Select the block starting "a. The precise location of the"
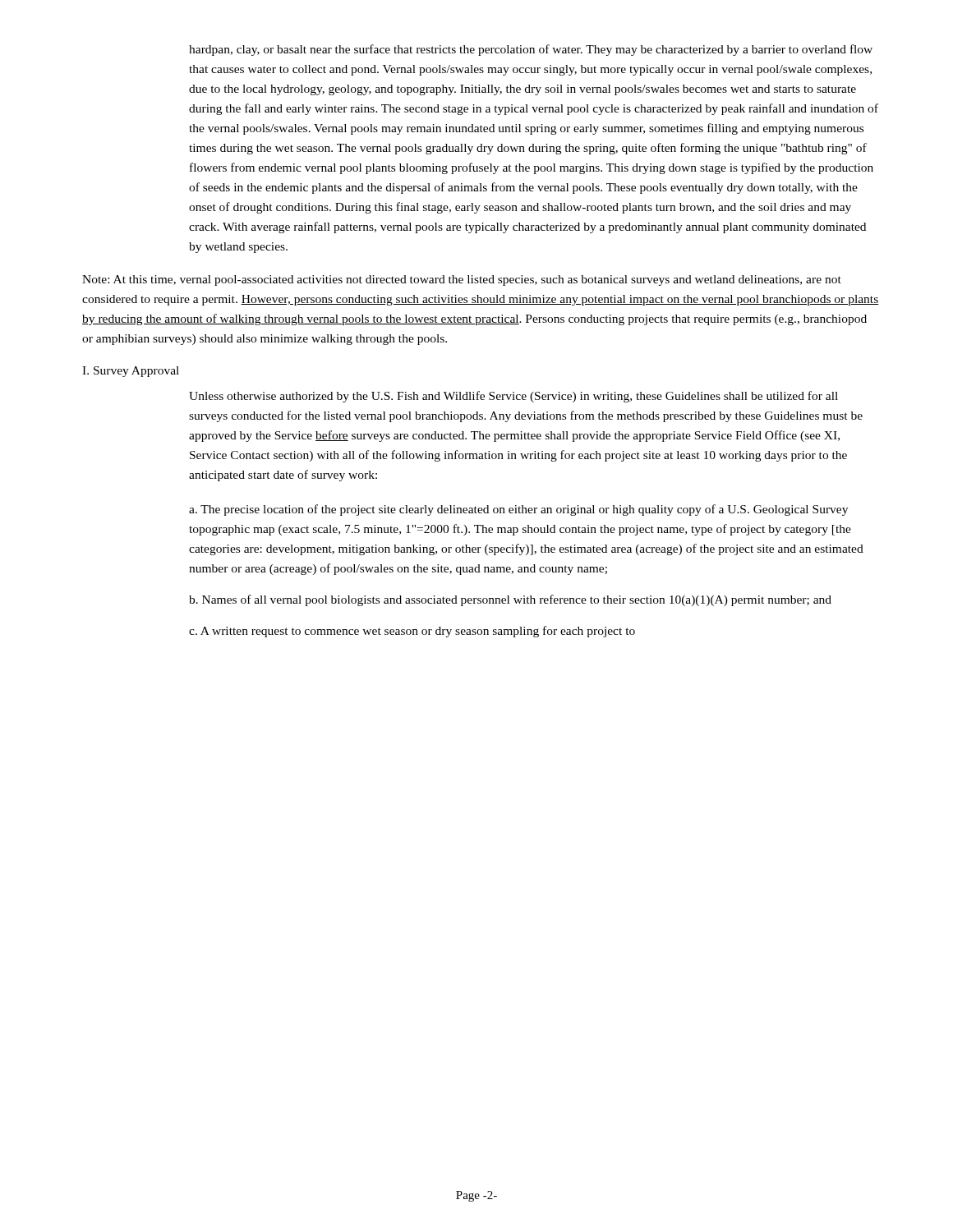 (526, 539)
